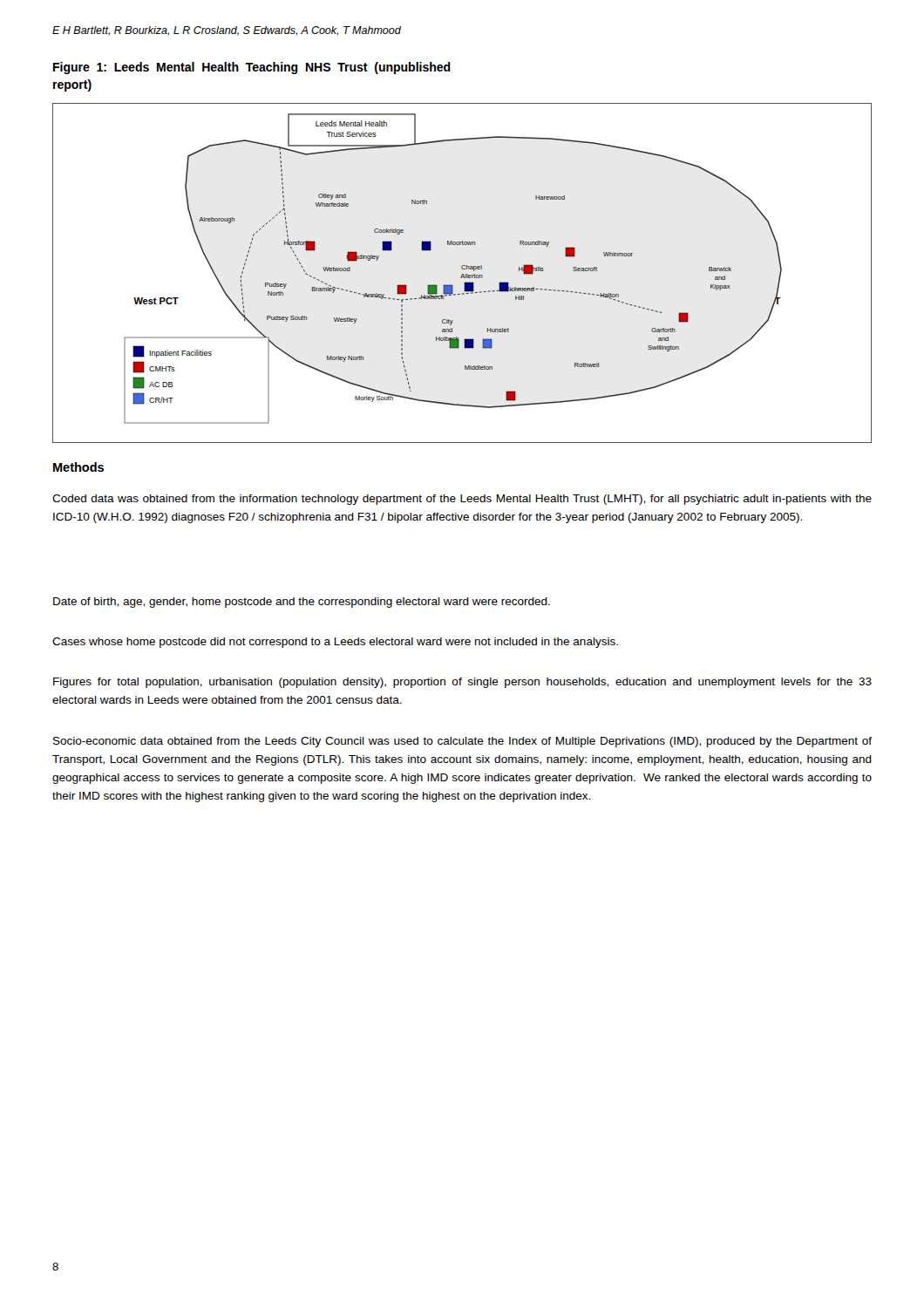Point to the block beginning "Coded data was"
924x1308 pixels.
462,507
